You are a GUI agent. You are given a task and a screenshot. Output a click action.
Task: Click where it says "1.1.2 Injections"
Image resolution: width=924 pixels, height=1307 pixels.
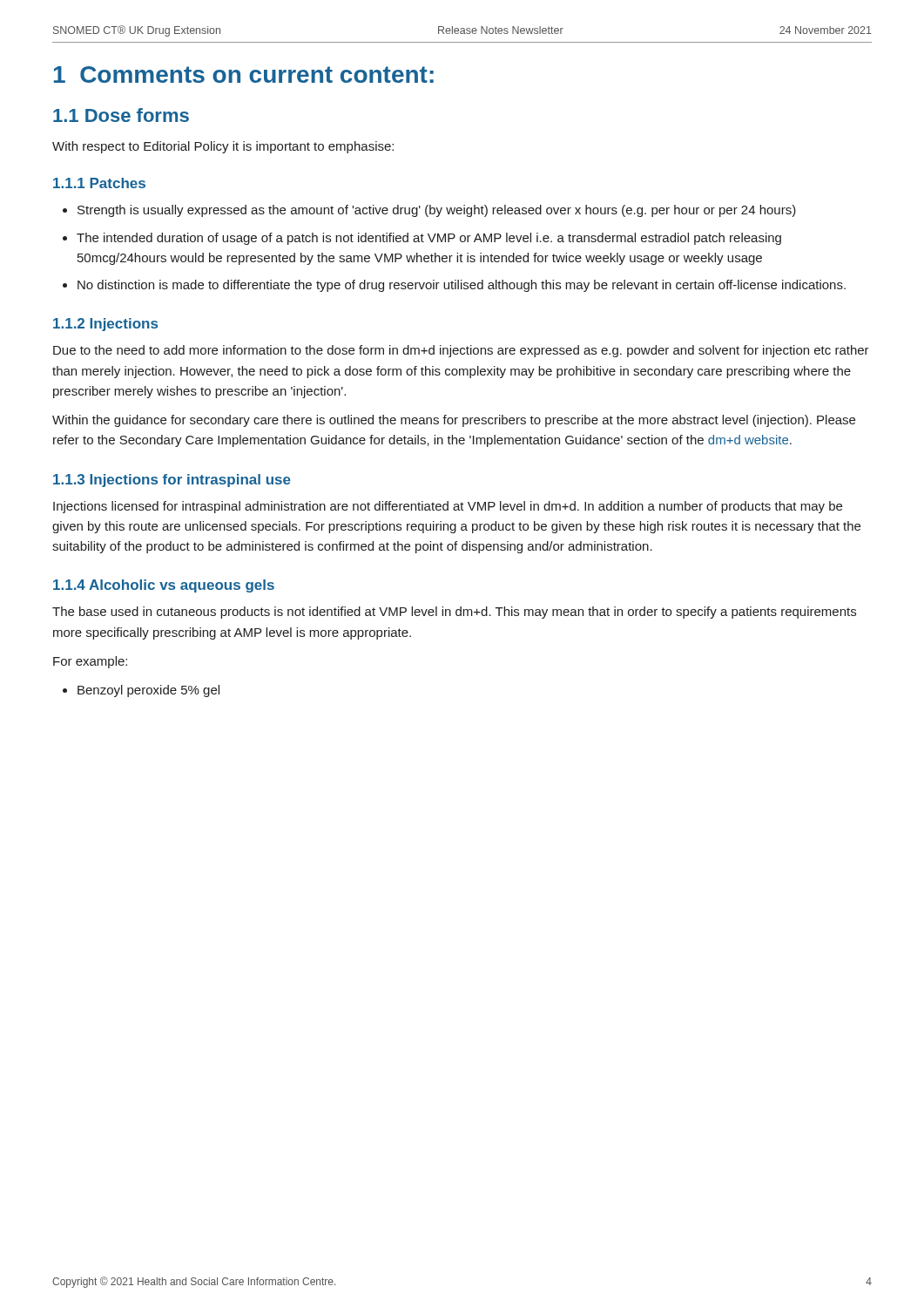pyautogui.click(x=105, y=324)
